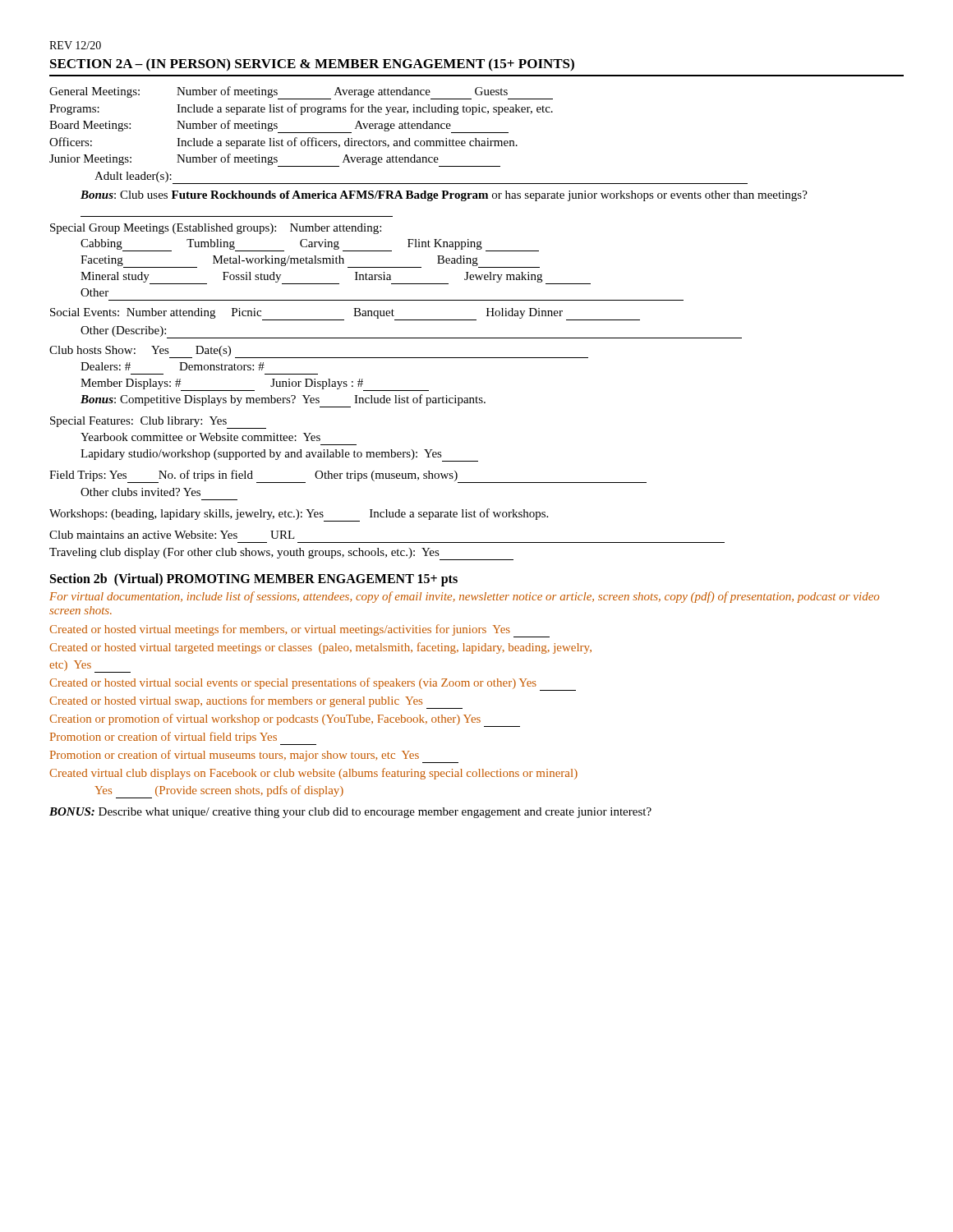The image size is (953, 1232).
Task: Navigate to the region starting "Club hosts Show: Yes Date(s)"
Action: [x=319, y=377]
